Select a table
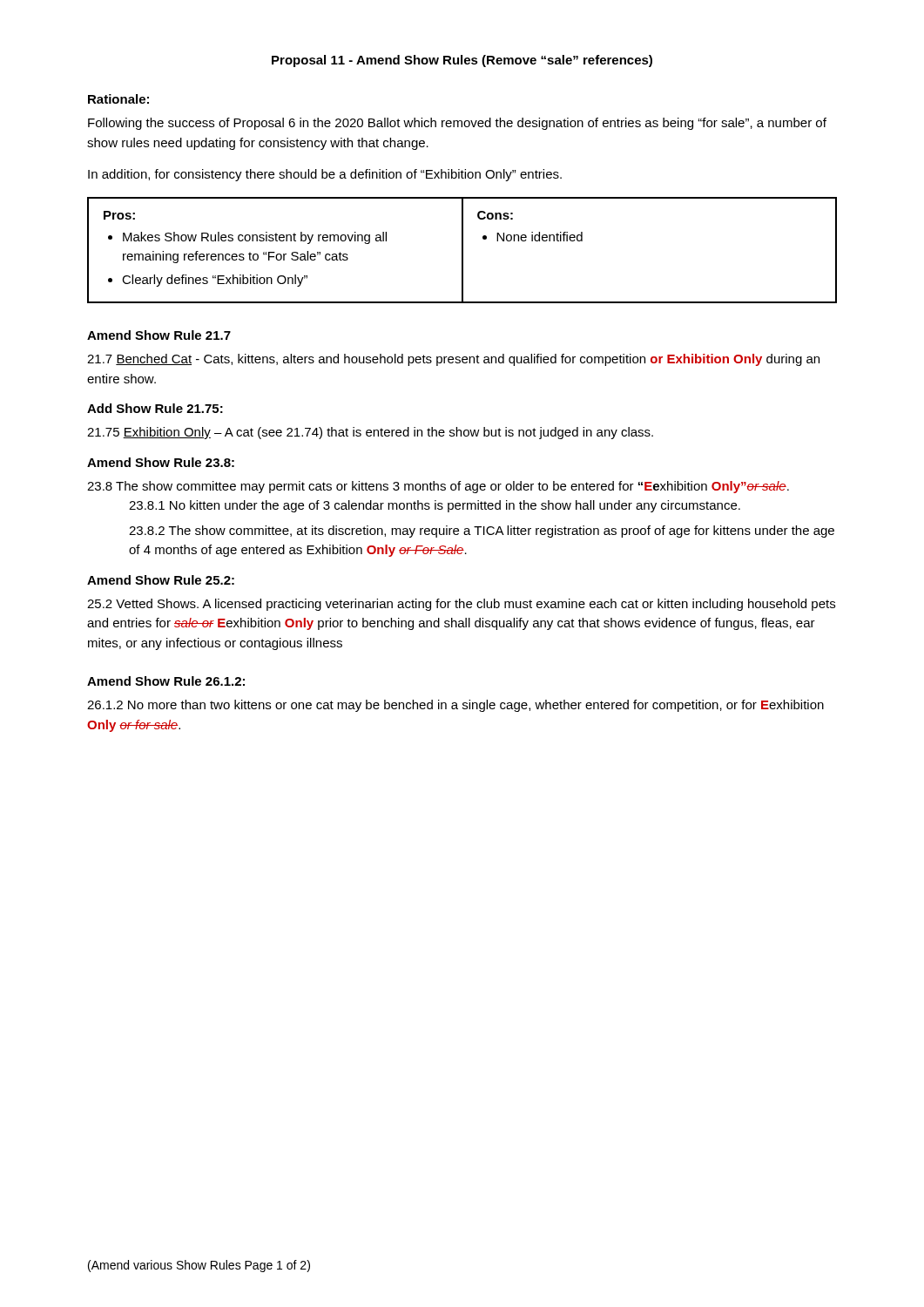924x1307 pixels. point(462,250)
